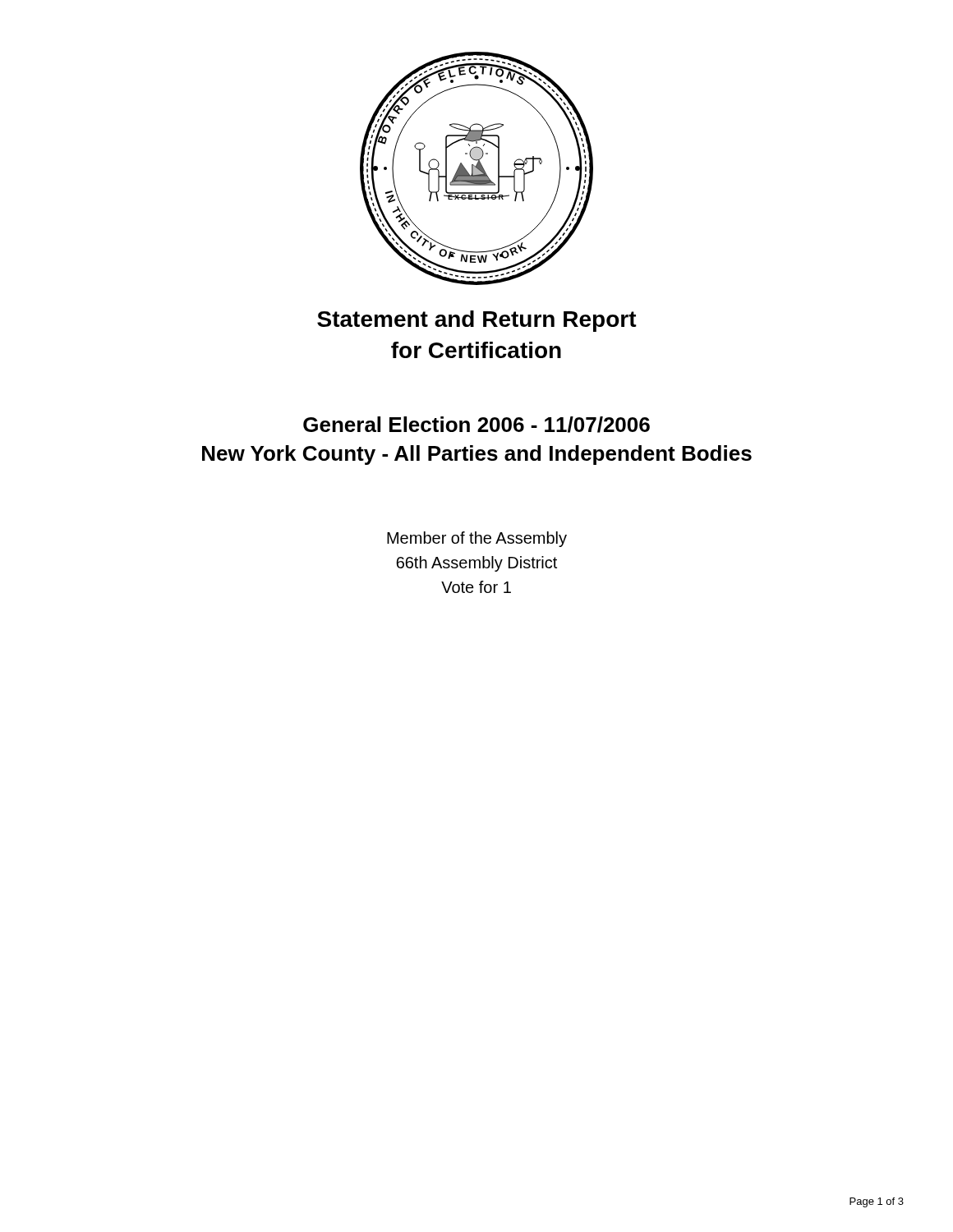Image resolution: width=953 pixels, height=1232 pixels.
Task: Point to "Statement and Return Reportfor Certification"
Action: coord(476,335)
